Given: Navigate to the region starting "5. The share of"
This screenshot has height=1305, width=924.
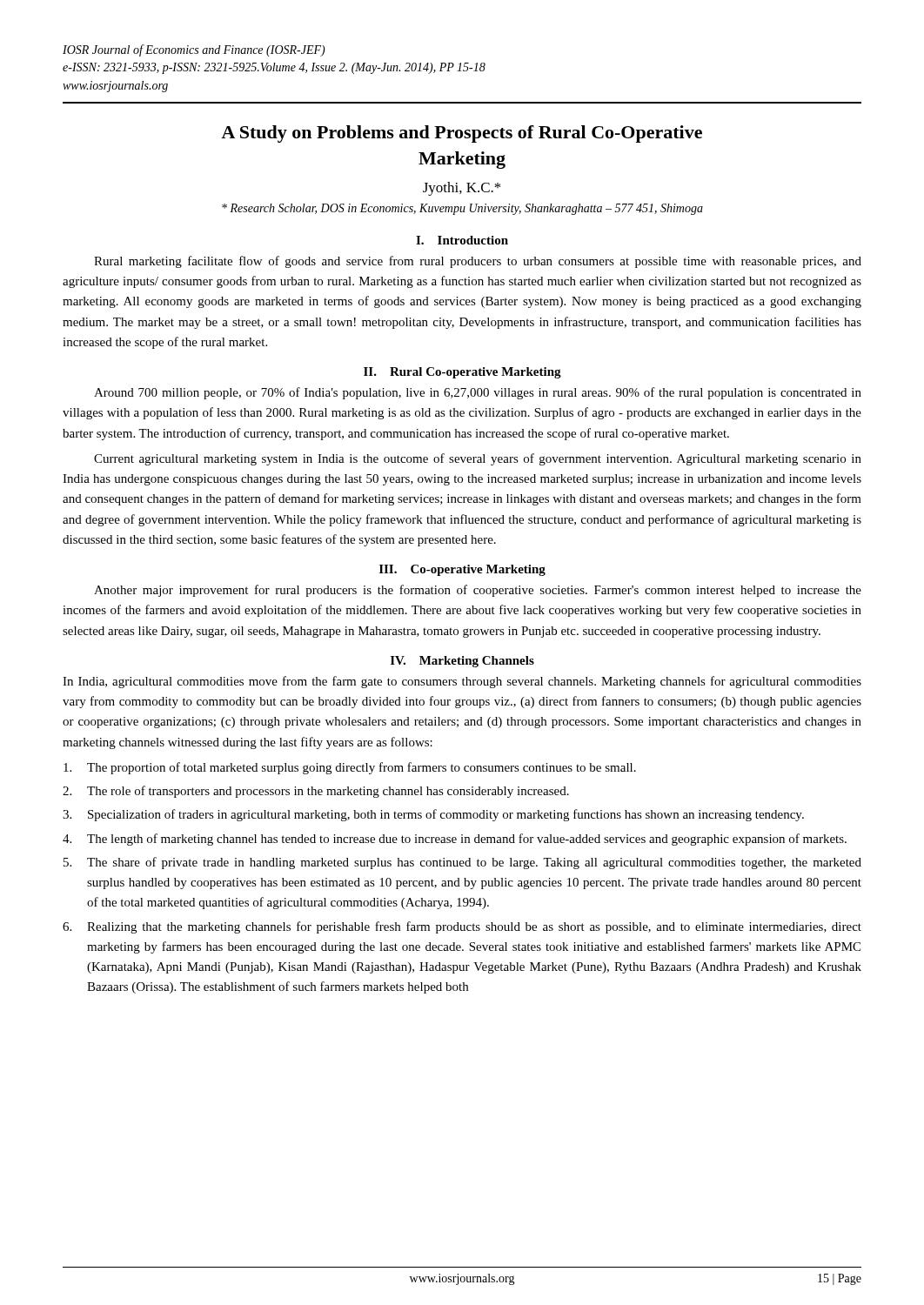Looking at the screenshot, I should tap(462, 883).
